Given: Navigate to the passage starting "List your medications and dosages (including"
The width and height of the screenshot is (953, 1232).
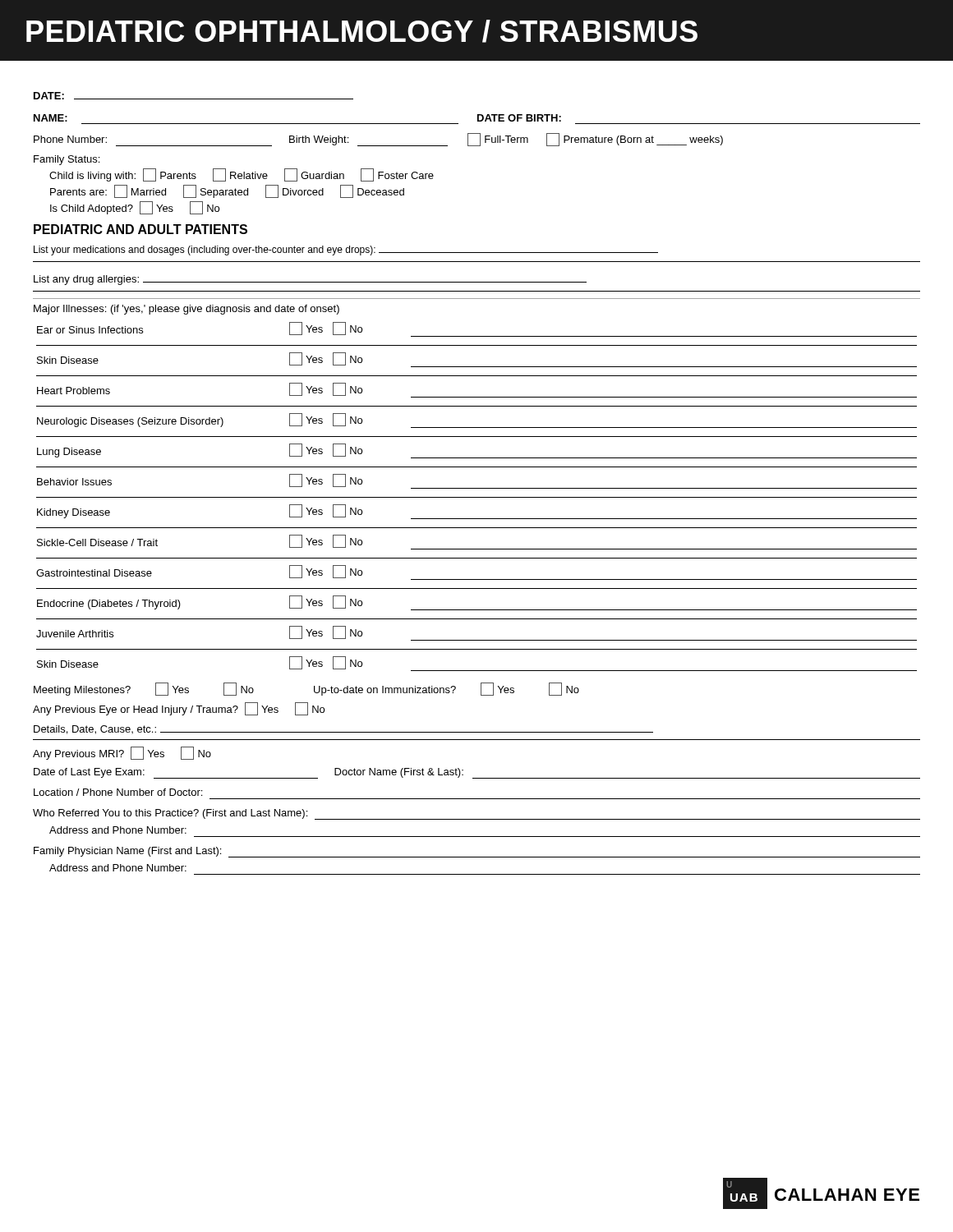Looking at the screenshot, I should pos(345,247).
